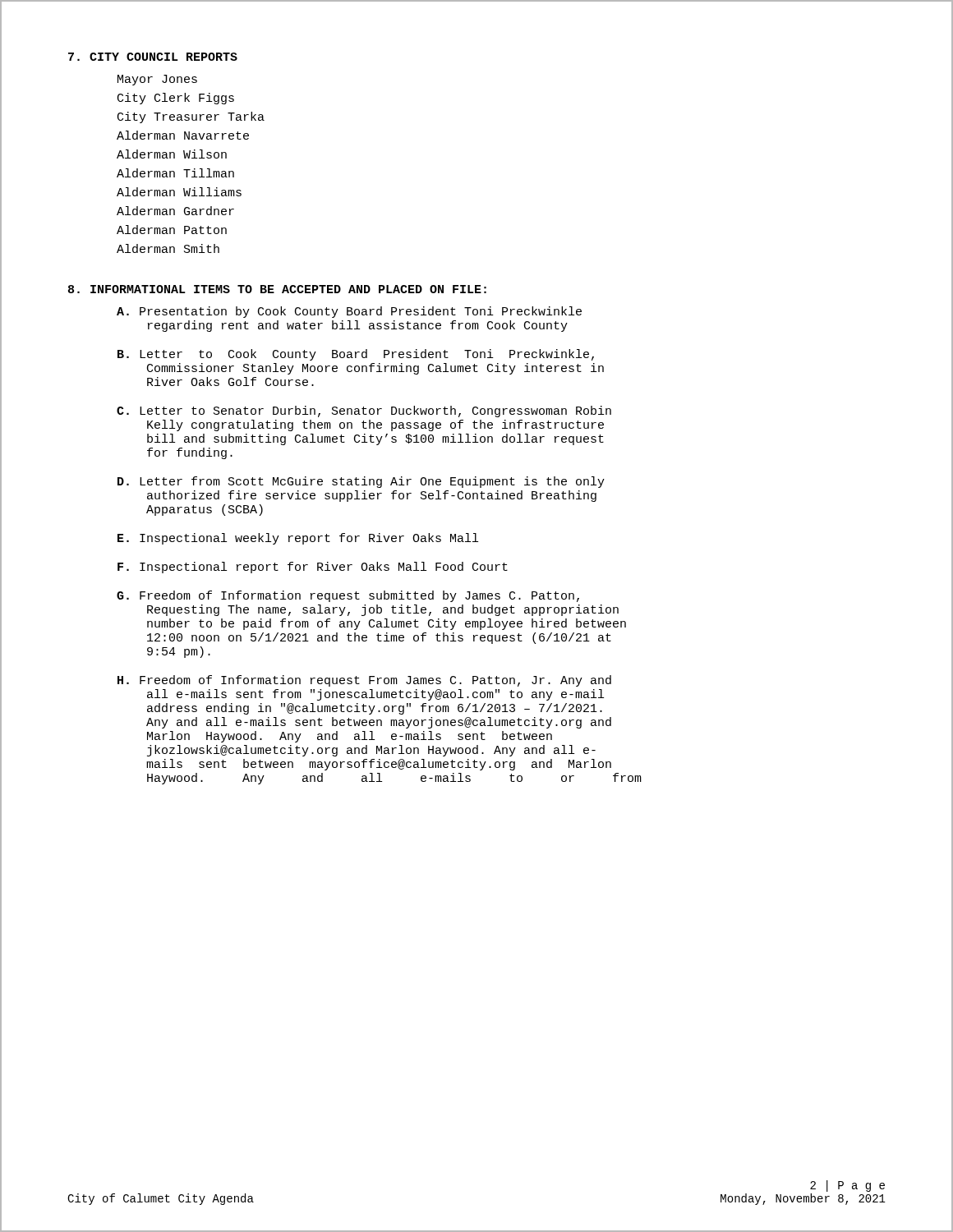Click where it says "Alderman Smith"
953x1232 pixels.
[x=168, y=250]
